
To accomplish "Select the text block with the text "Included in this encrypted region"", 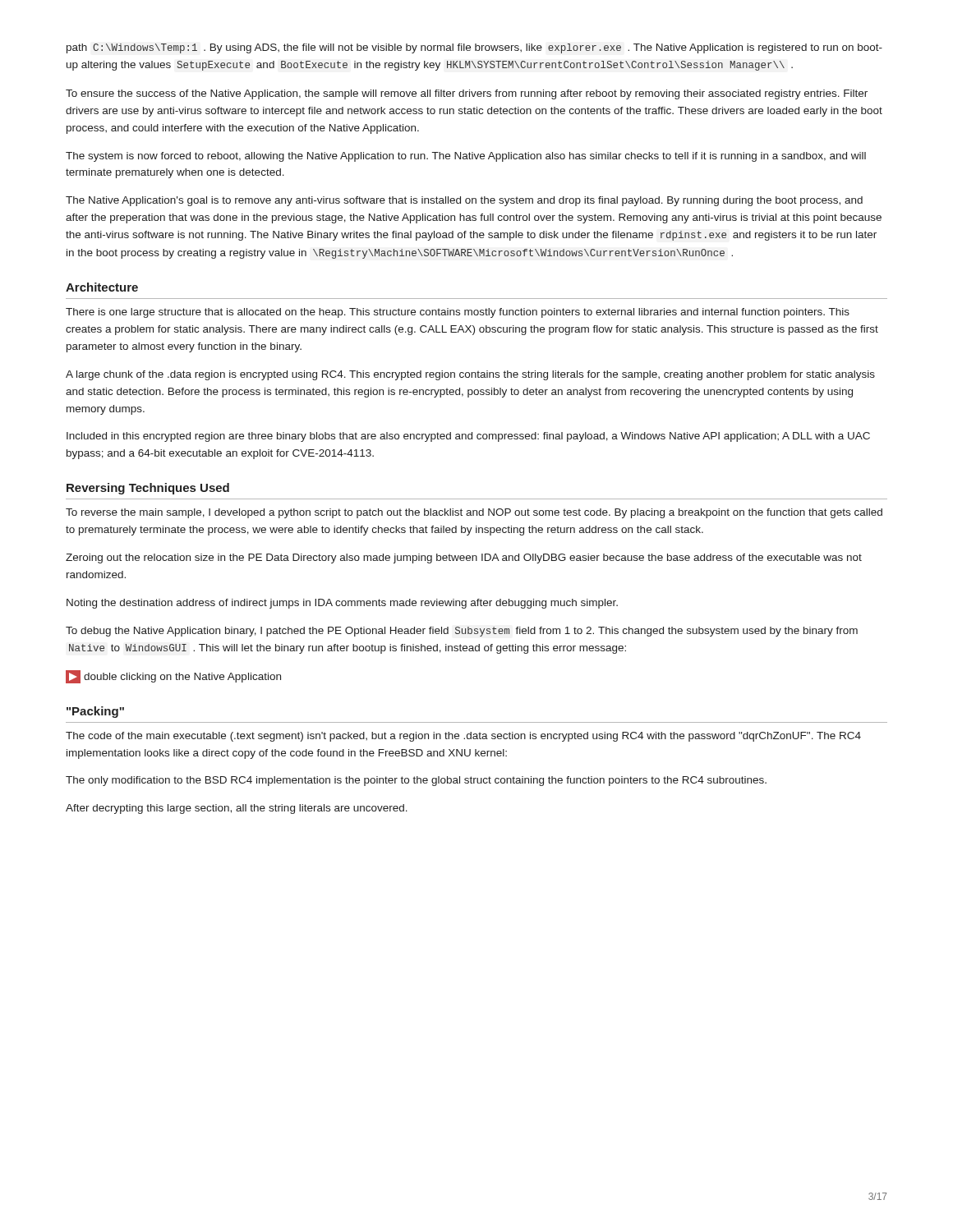I will 468,445.
